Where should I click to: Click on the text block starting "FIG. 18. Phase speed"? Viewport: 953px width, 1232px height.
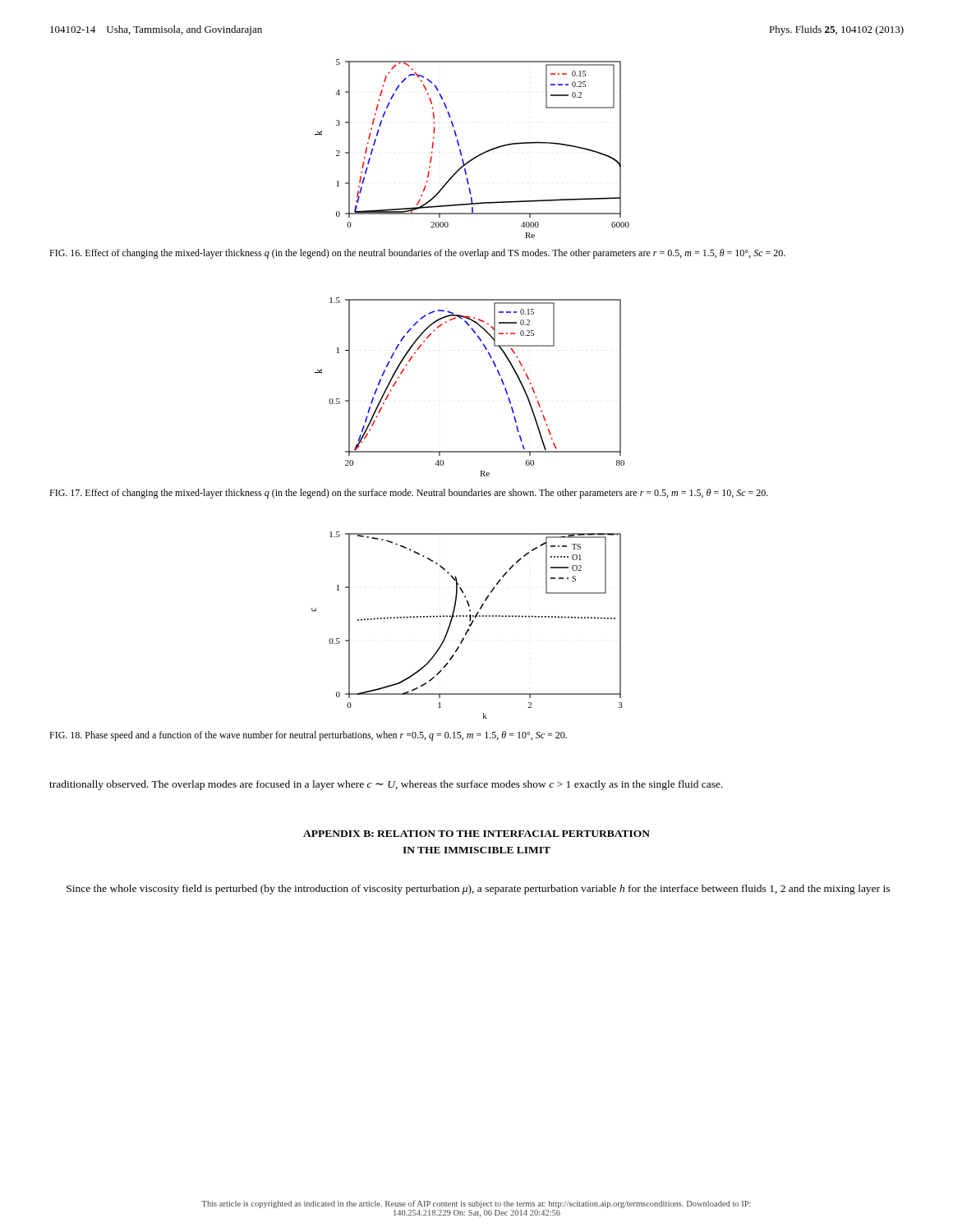click(308, 735)
